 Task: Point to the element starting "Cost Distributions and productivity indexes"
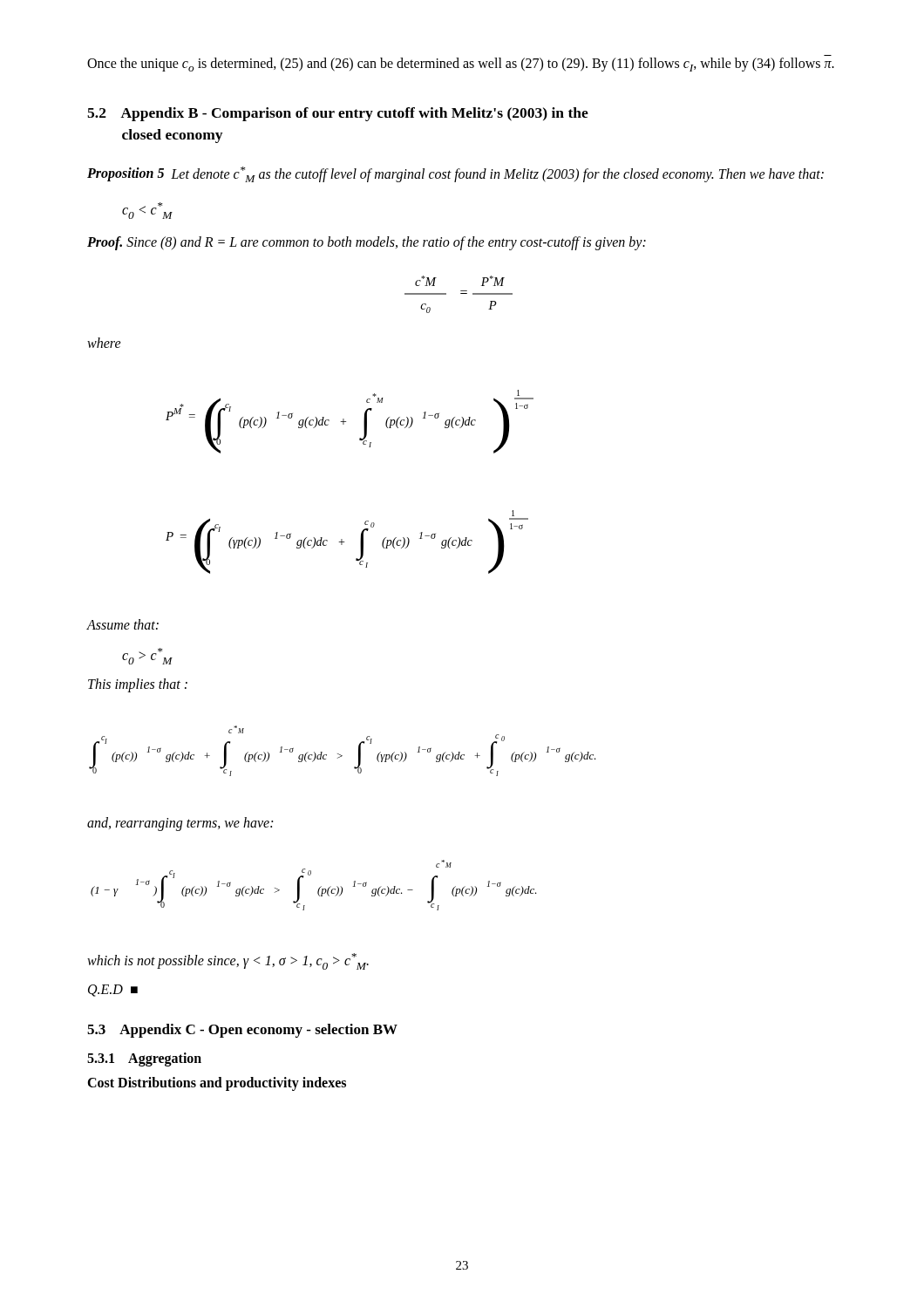tap(217, 1083)
